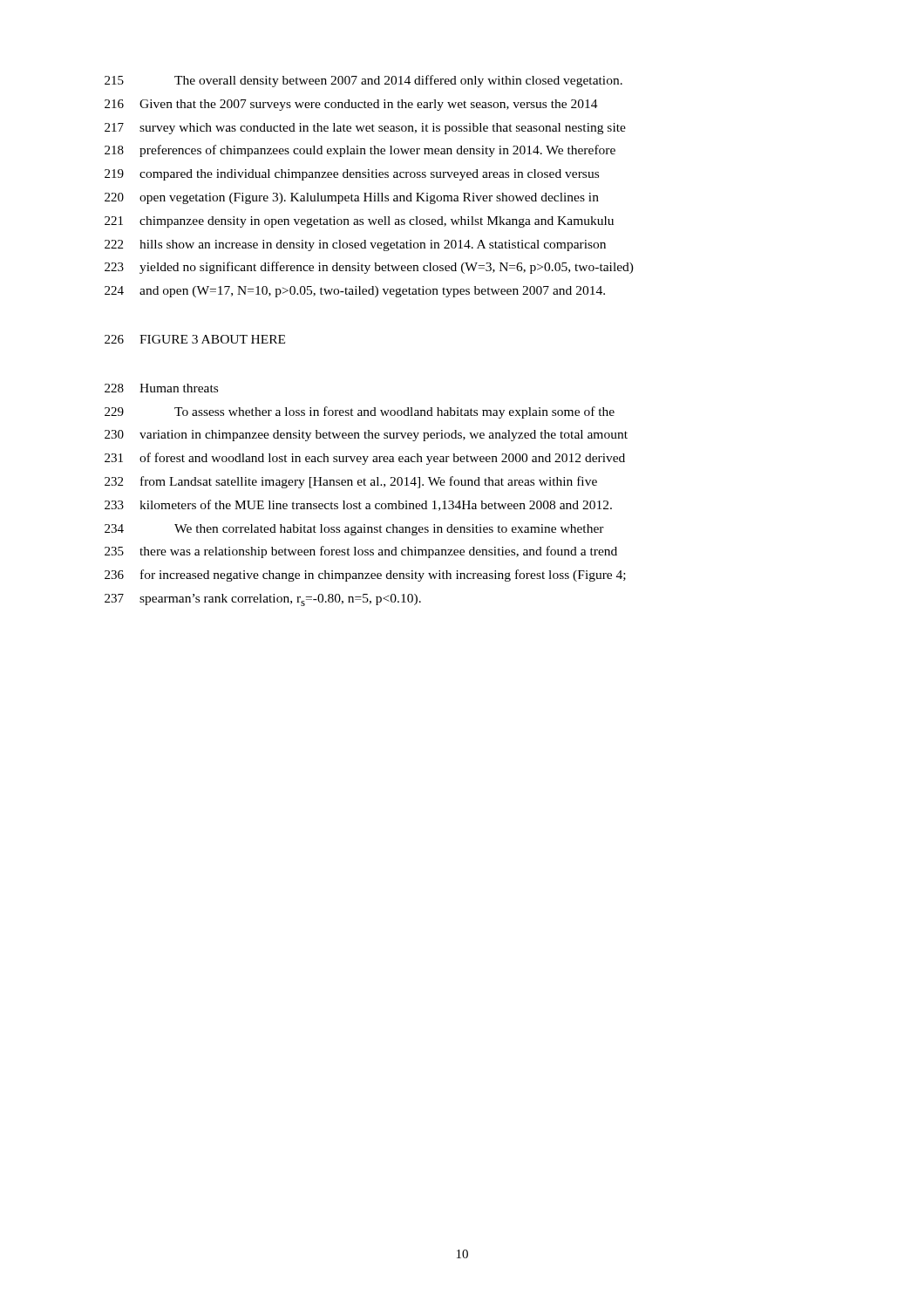The image size is (924, 1308).
Task: Locate the text block starting "226 FIGURE 3 ABOUT HERE"
Action: click(195, 339)
